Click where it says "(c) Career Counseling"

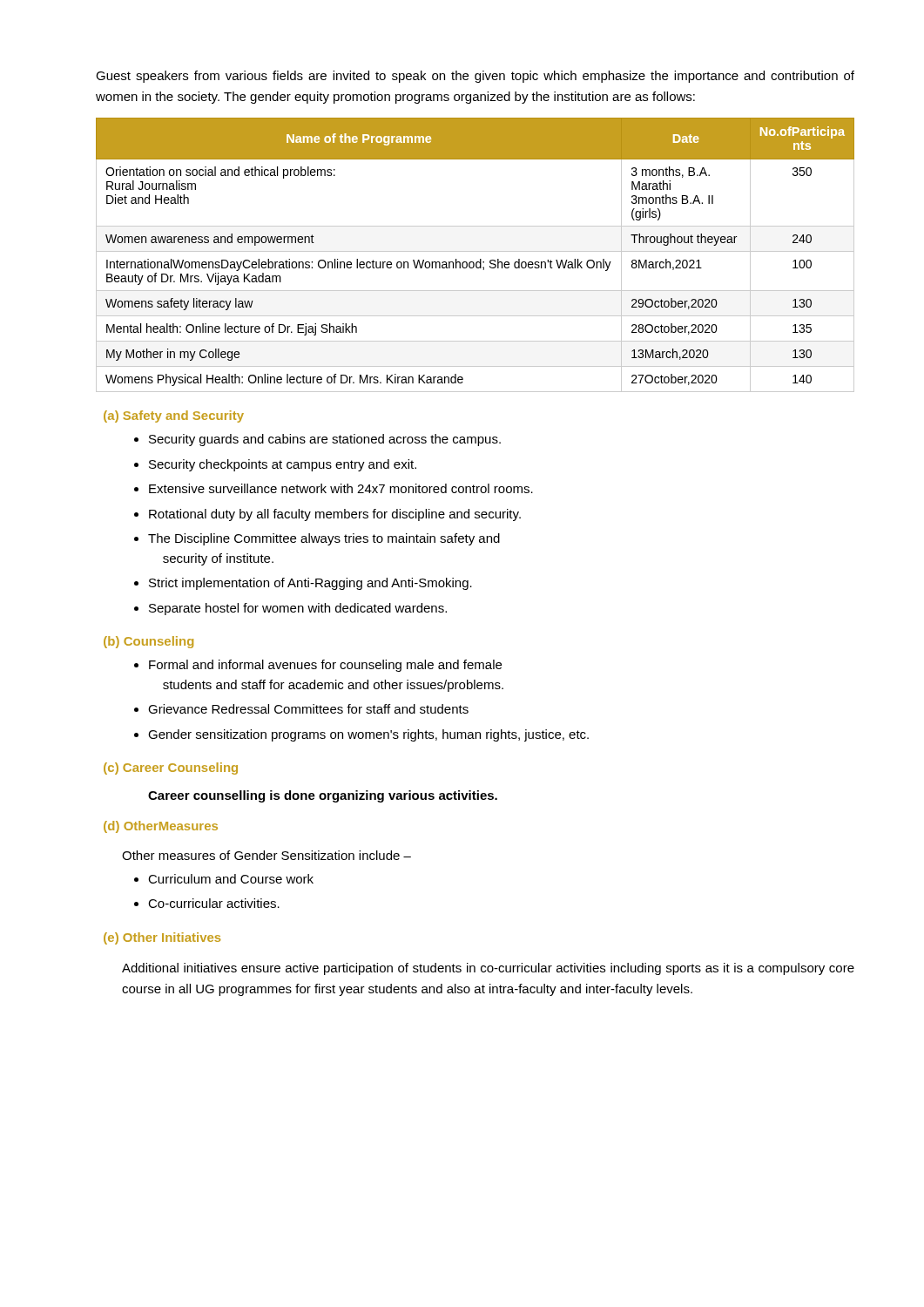[x=171, y=769]
